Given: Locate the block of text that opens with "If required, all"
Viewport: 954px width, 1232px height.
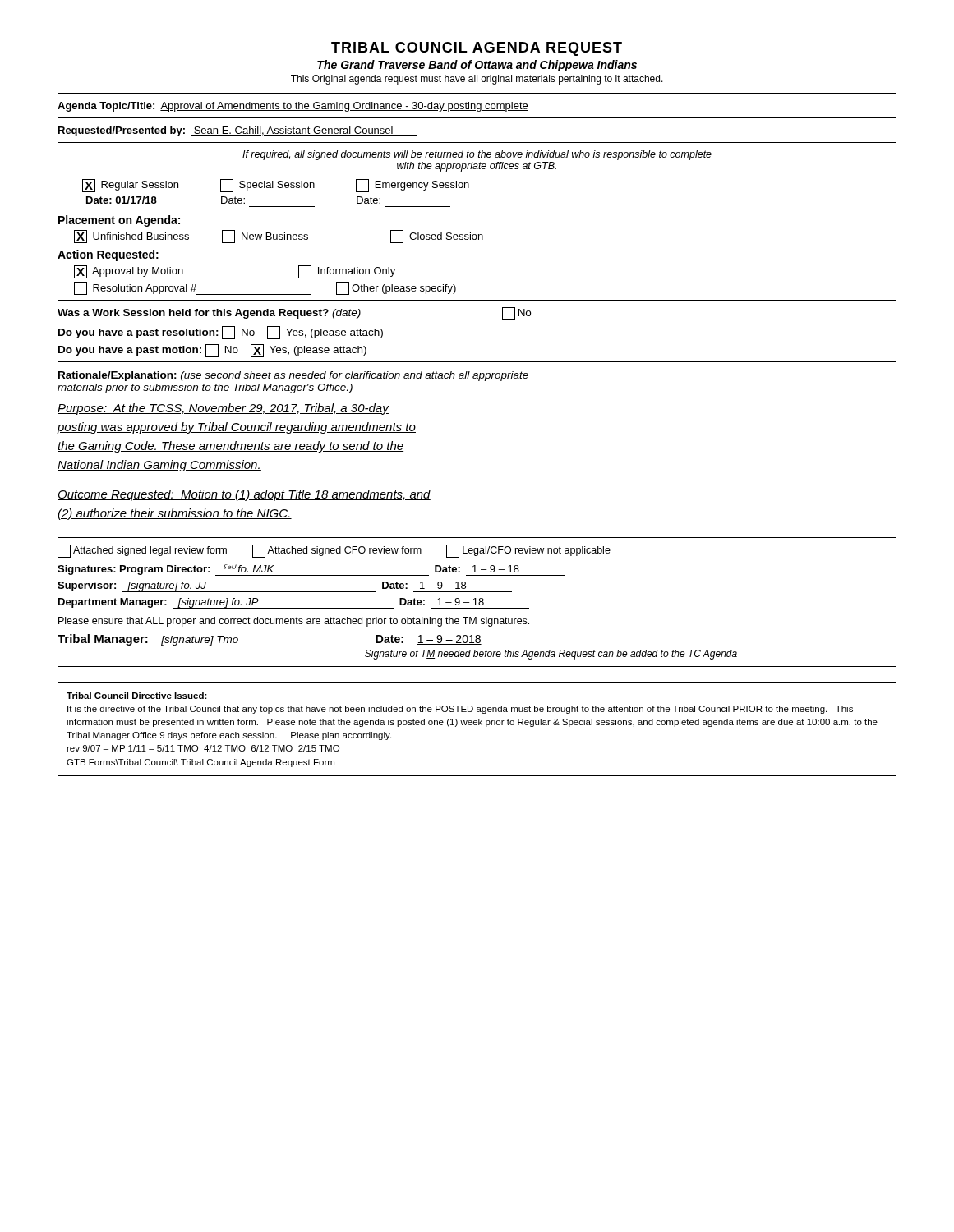Looking at the screenshot, I should (x=477, y=160).
